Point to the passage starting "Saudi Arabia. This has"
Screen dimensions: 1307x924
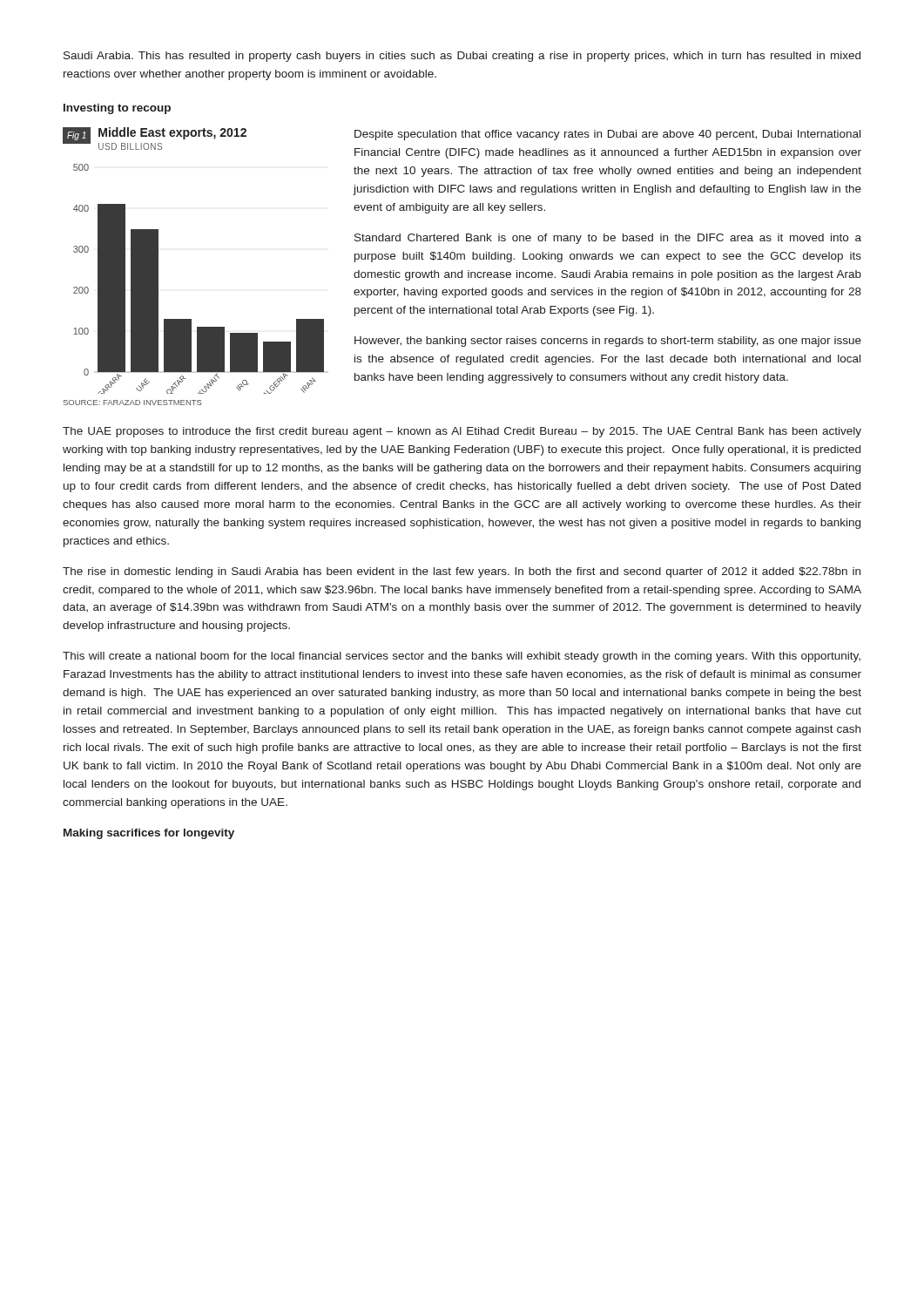[x=462, y=64]
